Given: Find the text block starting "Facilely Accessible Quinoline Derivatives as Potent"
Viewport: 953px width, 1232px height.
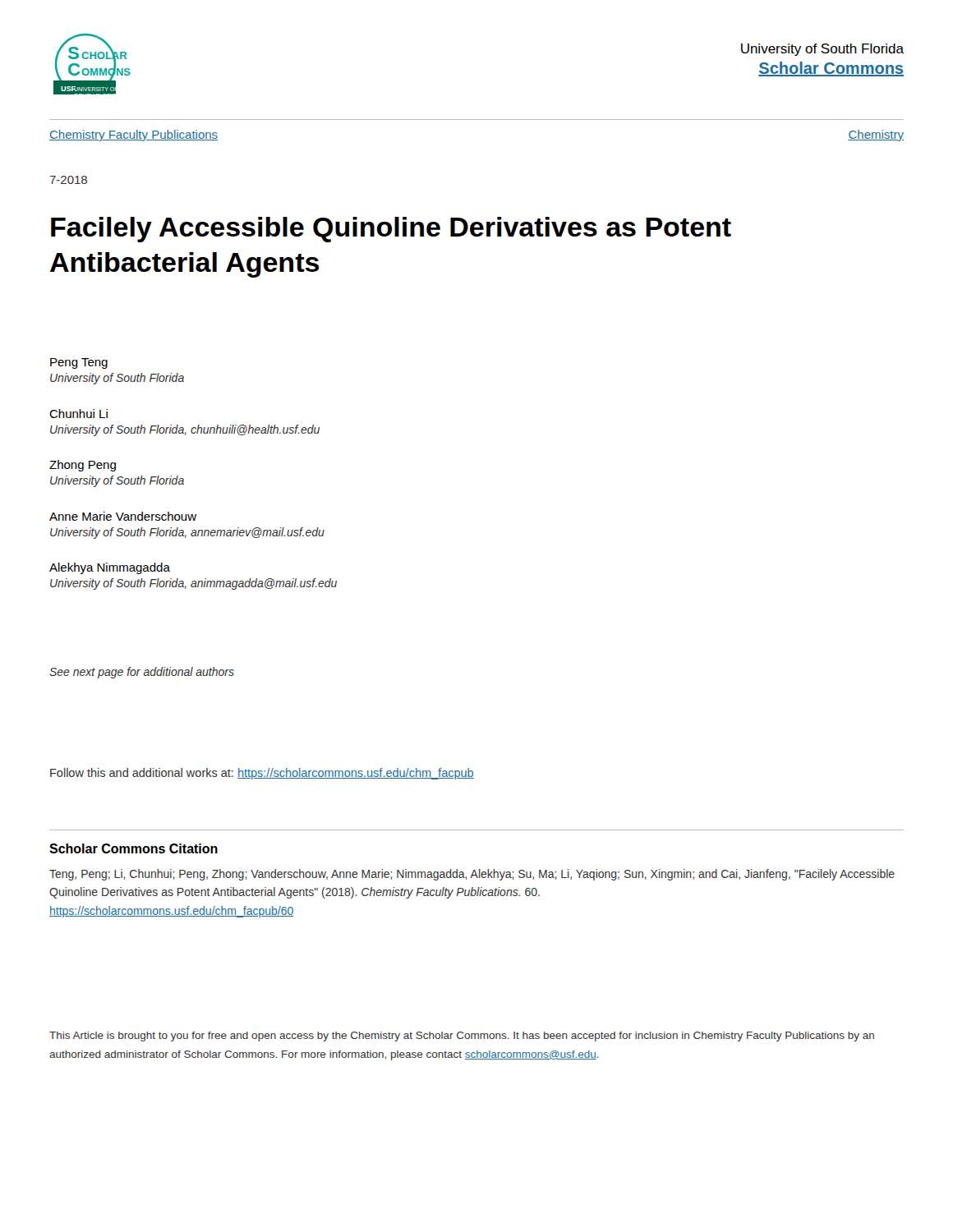Looking at the screenshot, I should [390, 244].
